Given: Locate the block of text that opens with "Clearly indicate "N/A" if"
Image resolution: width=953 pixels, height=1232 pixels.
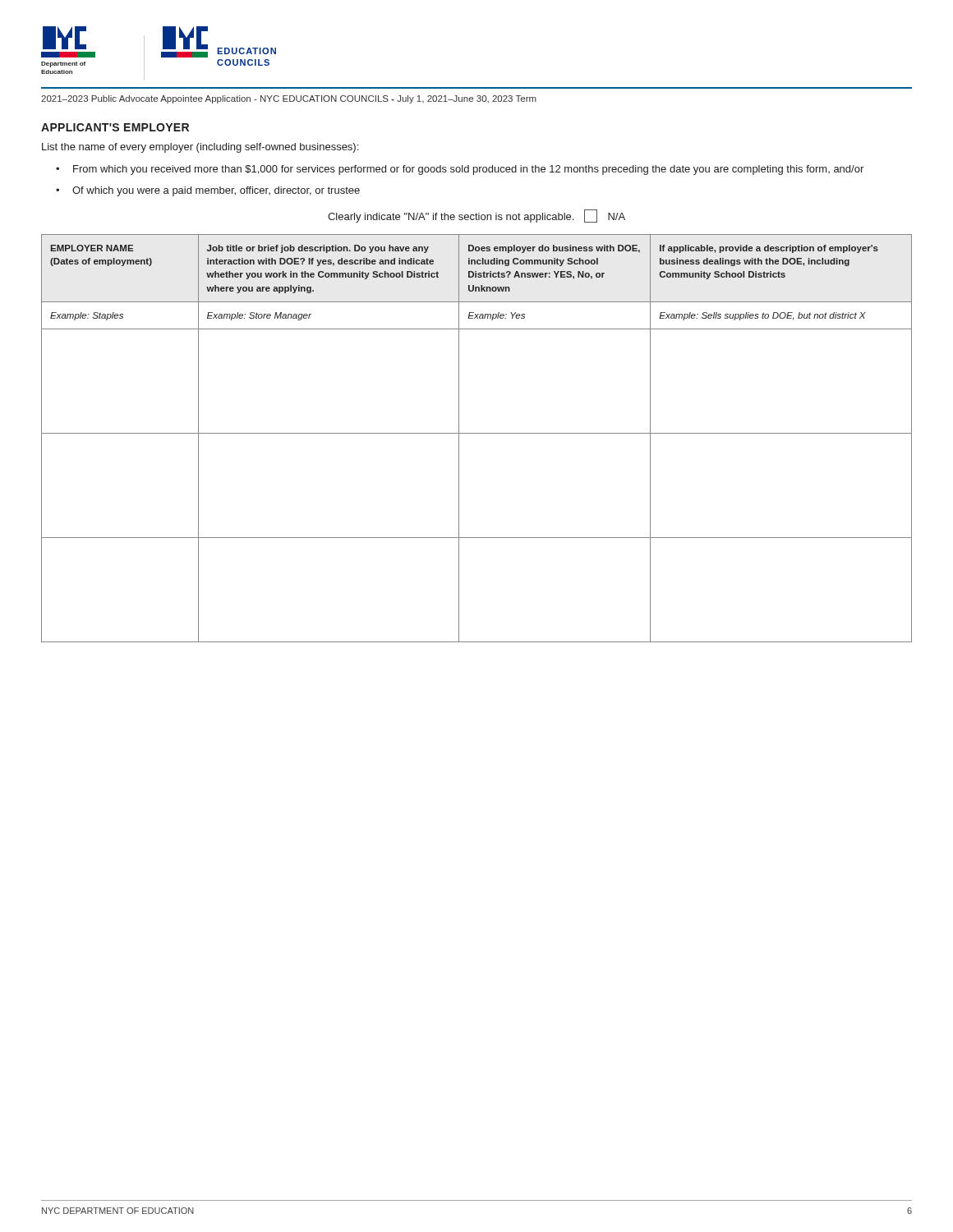Looking at the screenshot, I should [x=476, y=216].
